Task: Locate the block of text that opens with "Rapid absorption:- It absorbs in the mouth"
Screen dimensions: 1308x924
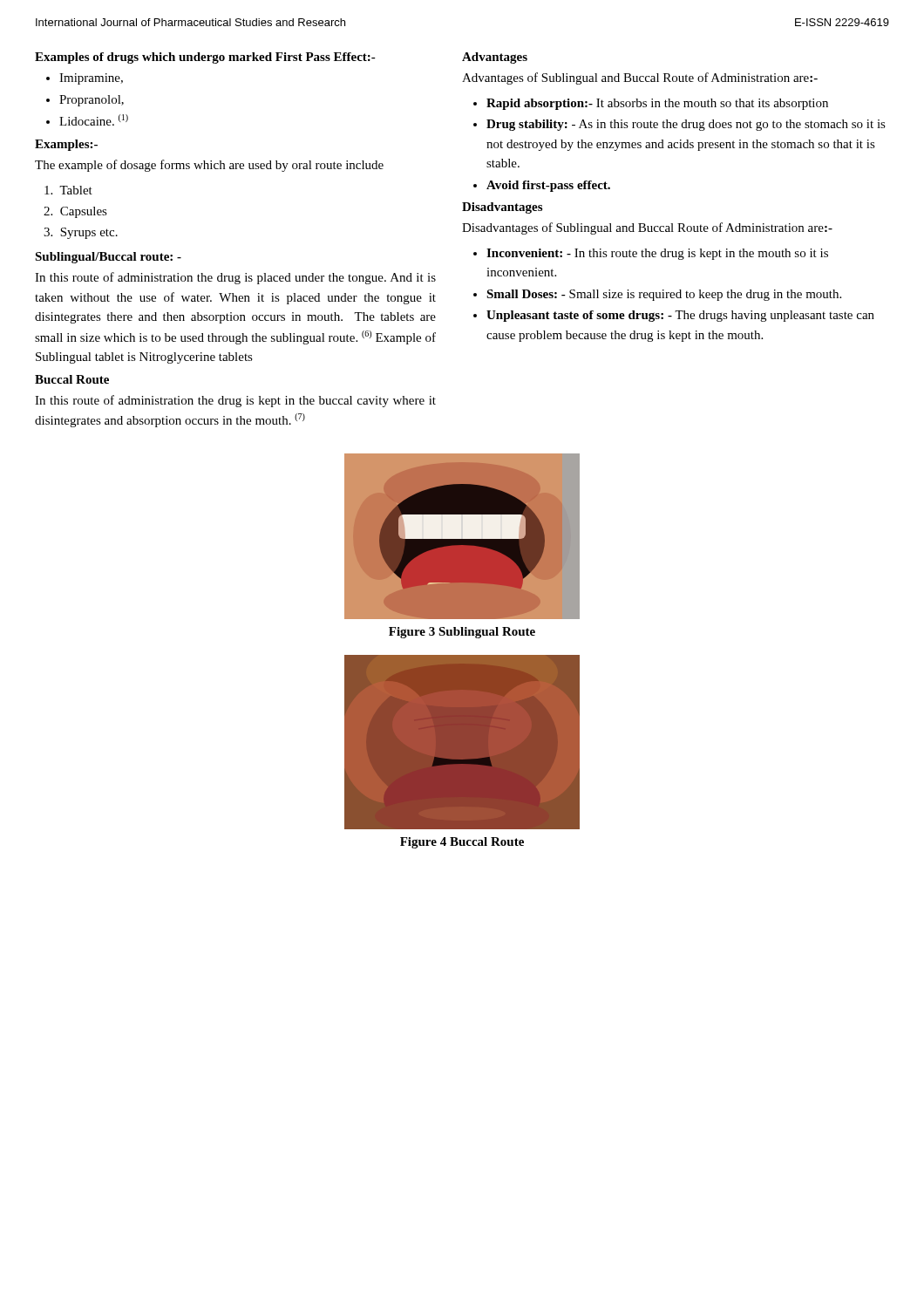Action: tap(657, 102)
